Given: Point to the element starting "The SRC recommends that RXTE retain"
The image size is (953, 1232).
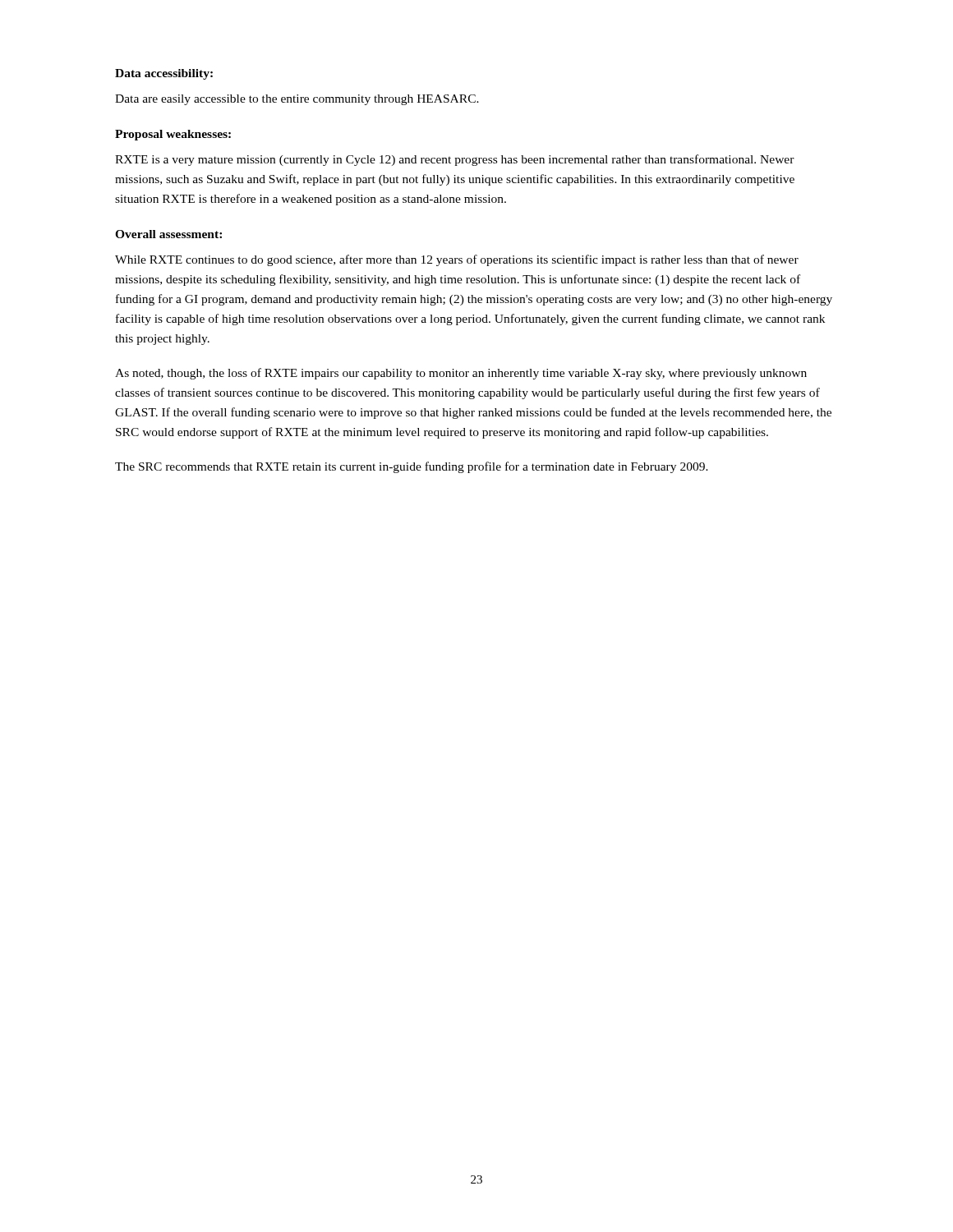Looking at the screenshot, I should pos(412,466).
